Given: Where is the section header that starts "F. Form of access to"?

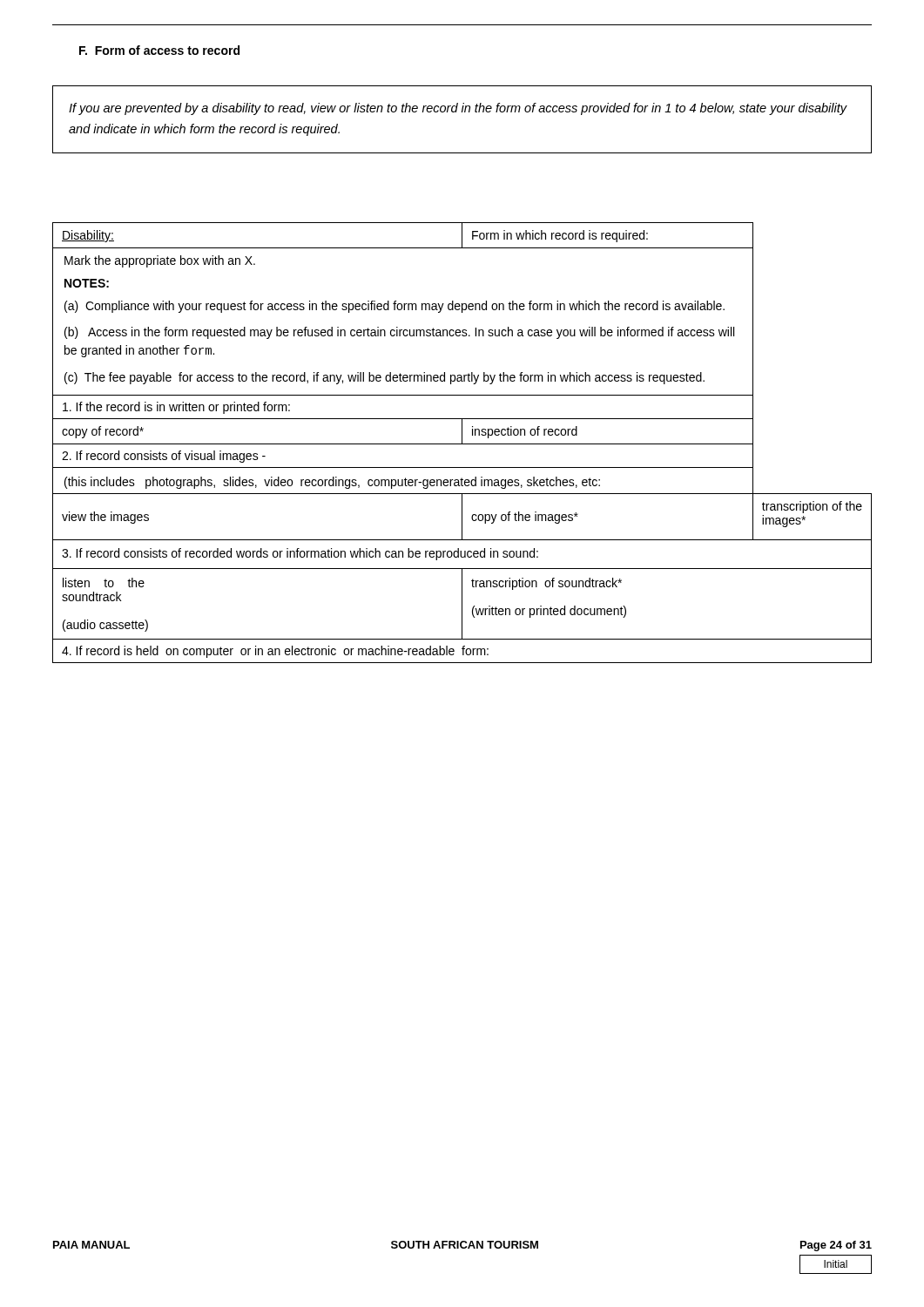Looking at the screenshot, I should [x=159, y=51].
